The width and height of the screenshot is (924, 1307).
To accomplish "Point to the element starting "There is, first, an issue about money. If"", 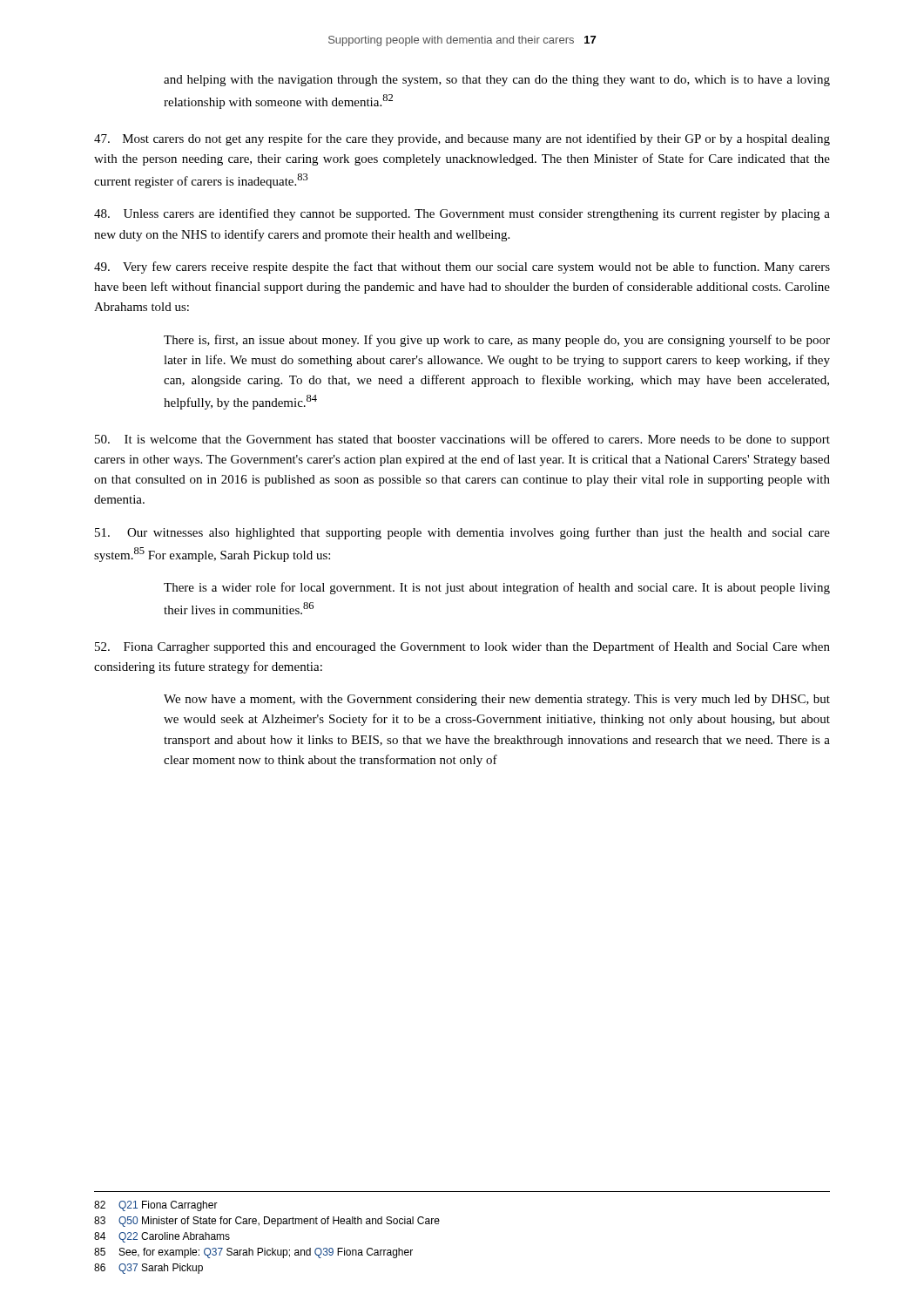I will coord(497,372).
